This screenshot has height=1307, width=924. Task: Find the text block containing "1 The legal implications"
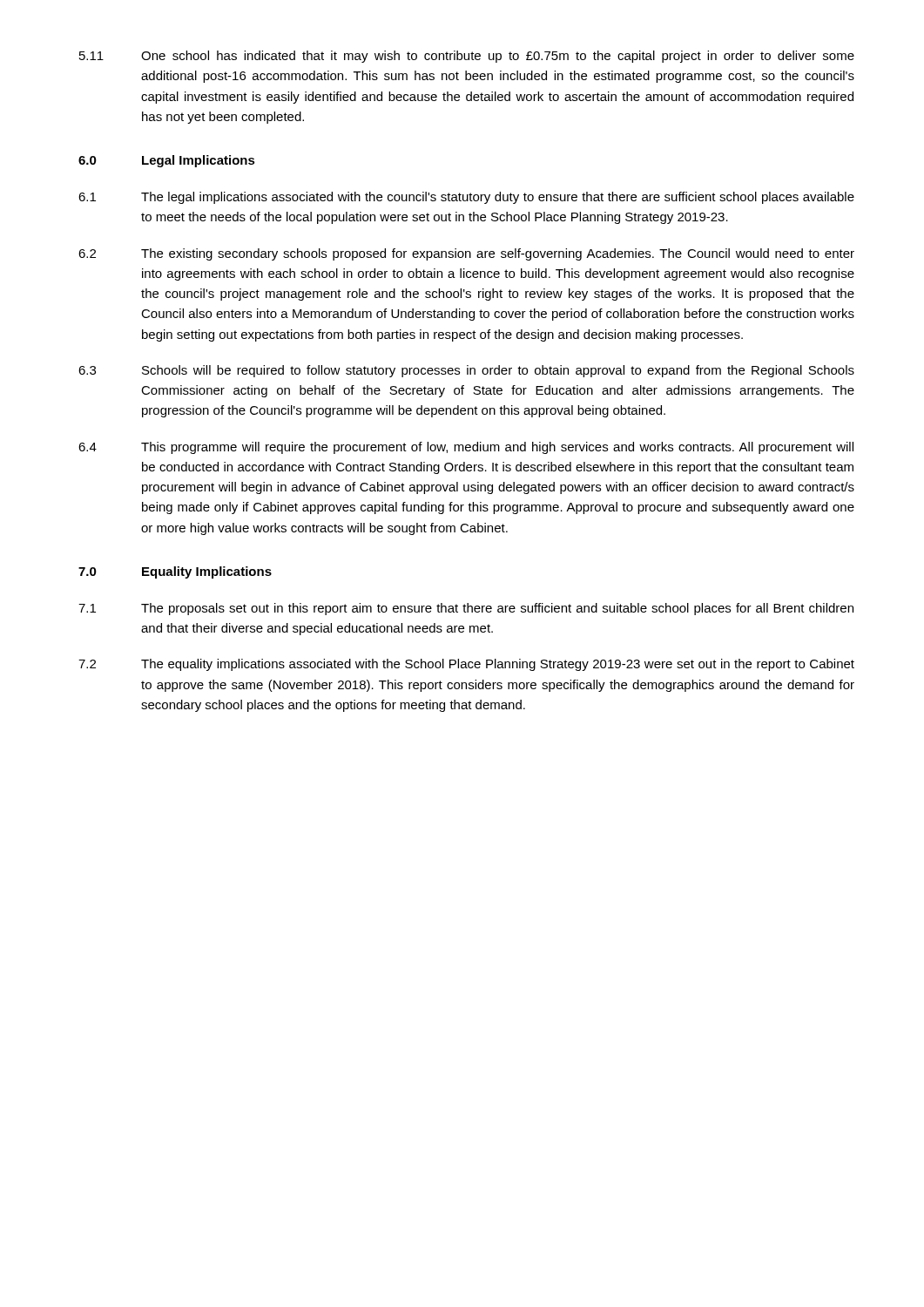click(466, 207)
